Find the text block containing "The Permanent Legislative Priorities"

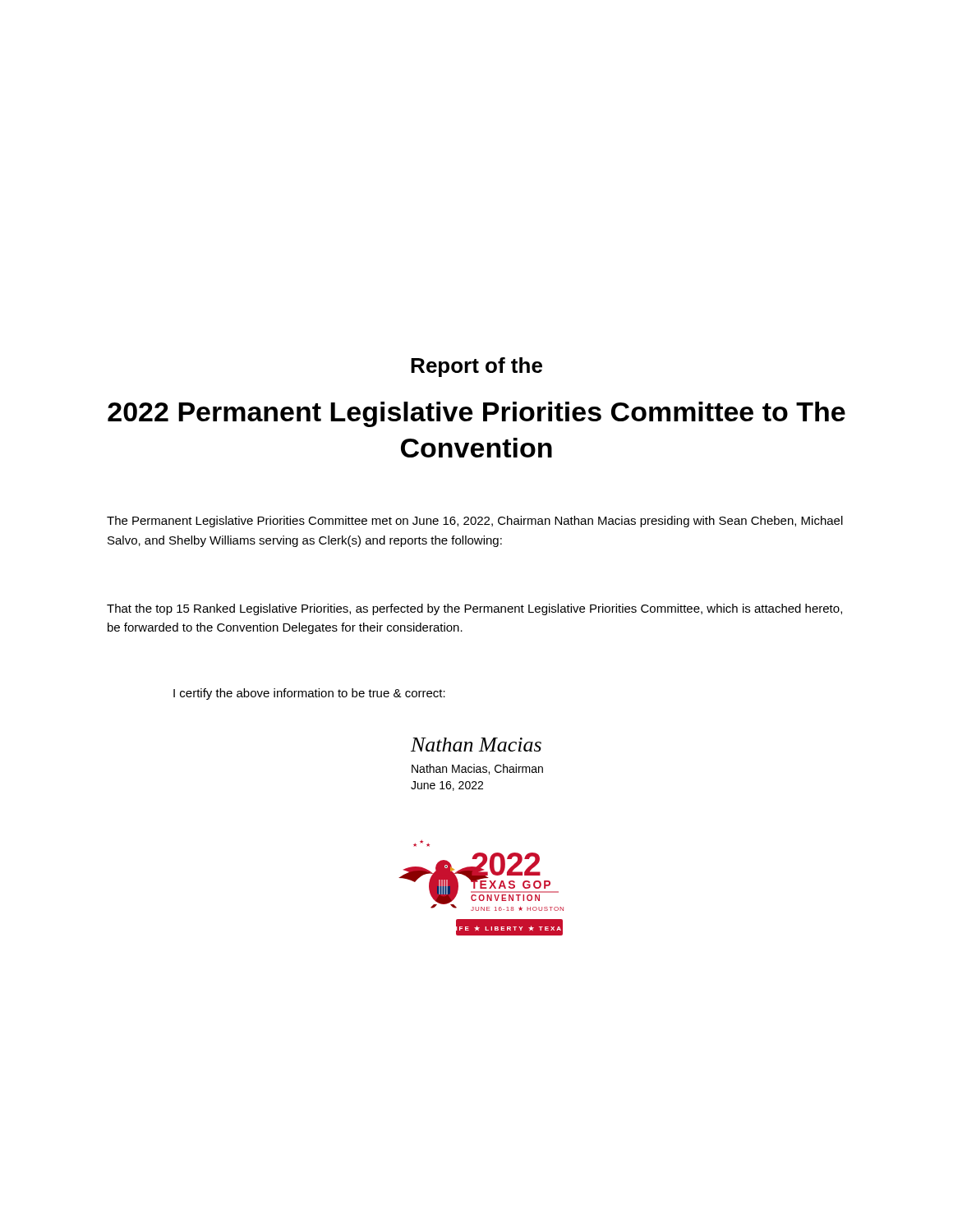[475, 530]
